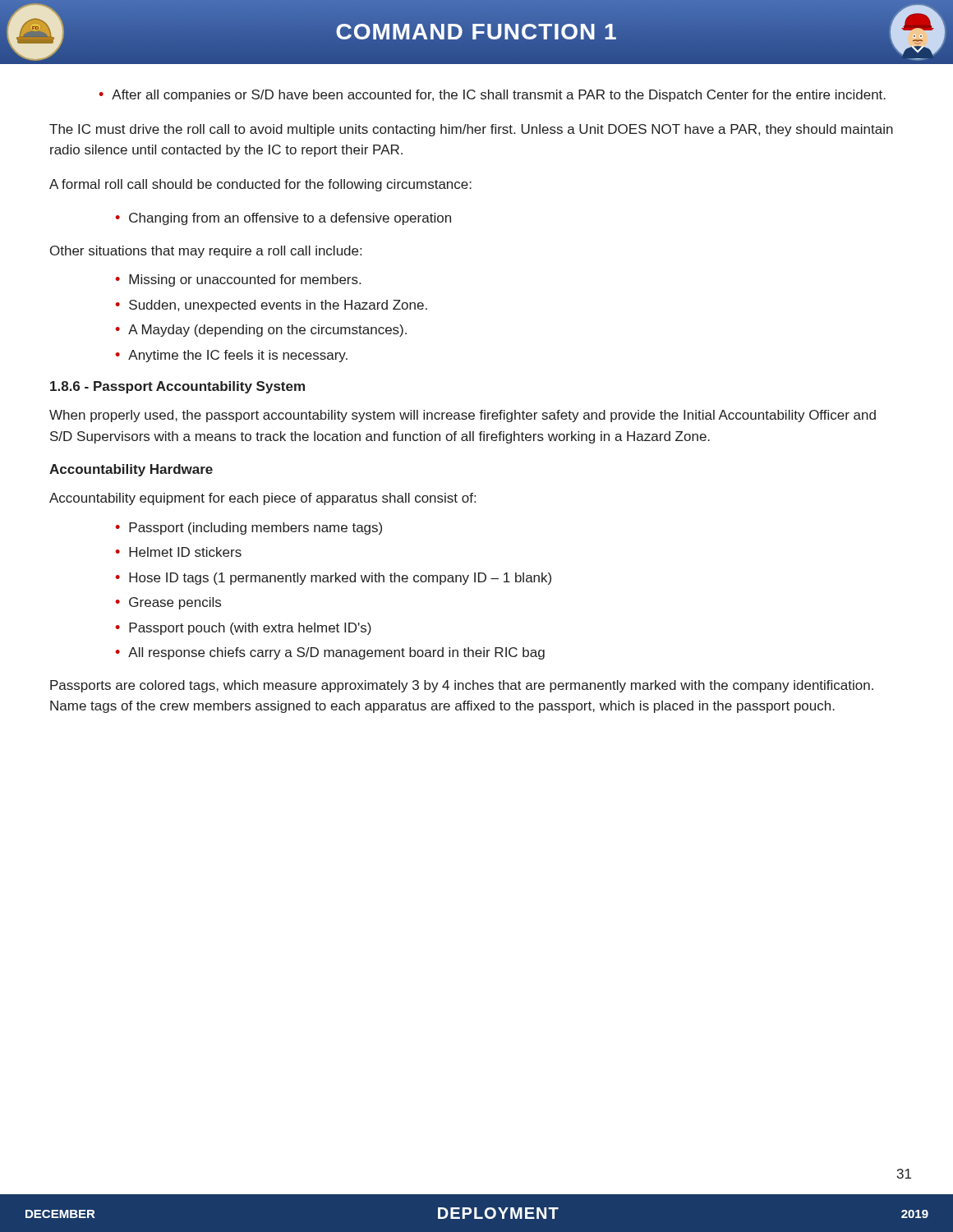The height and width of the screenshot is (1232, 953).
Task: Where does it say "1.8.6 - Passport Accountability System"?
Action: [177, 386]
